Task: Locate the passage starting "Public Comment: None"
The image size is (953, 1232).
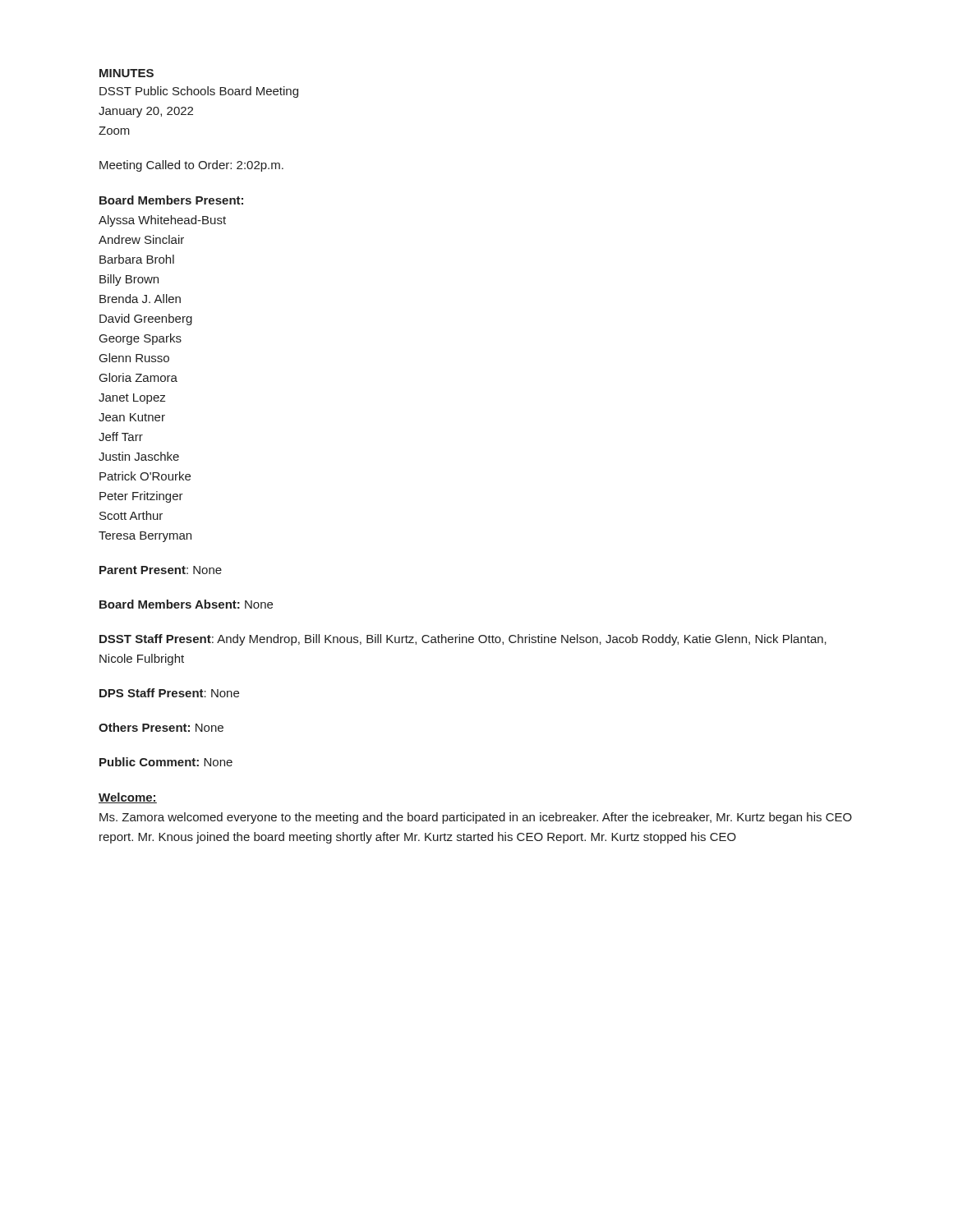Action: pos(166,762)
